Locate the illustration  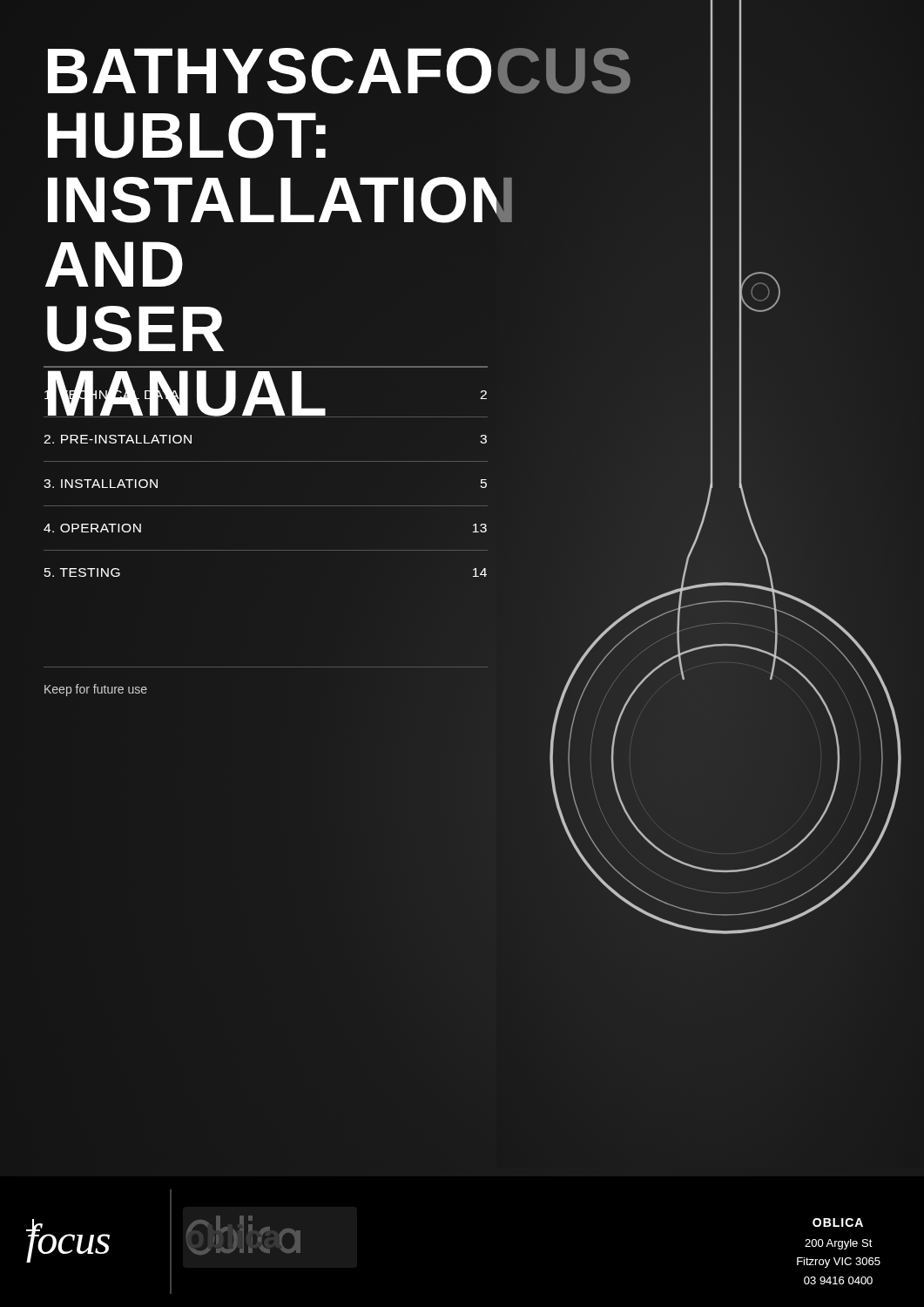[x=710, y=584]
